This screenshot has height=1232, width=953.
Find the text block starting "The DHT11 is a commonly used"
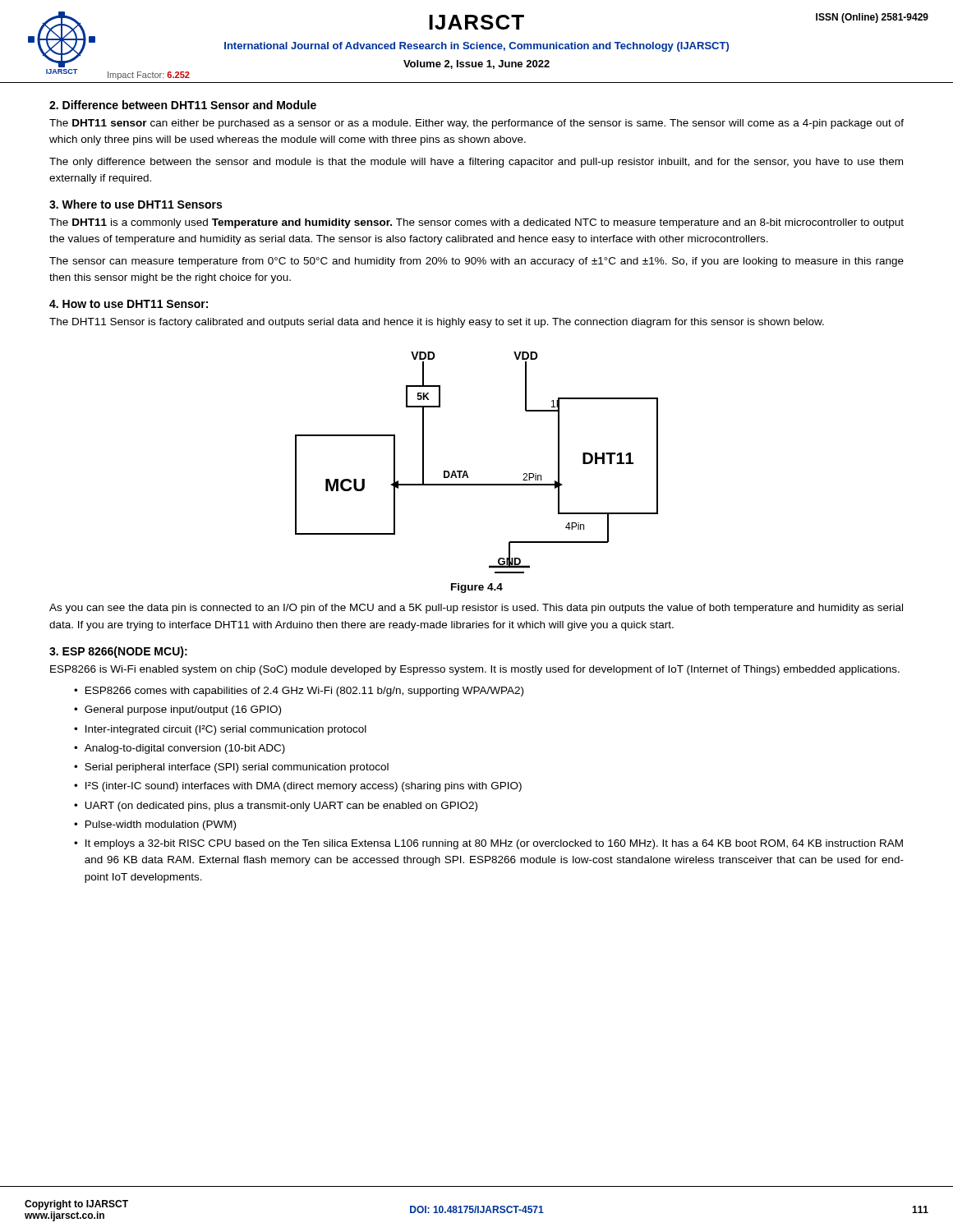click(x=476, y=230)
